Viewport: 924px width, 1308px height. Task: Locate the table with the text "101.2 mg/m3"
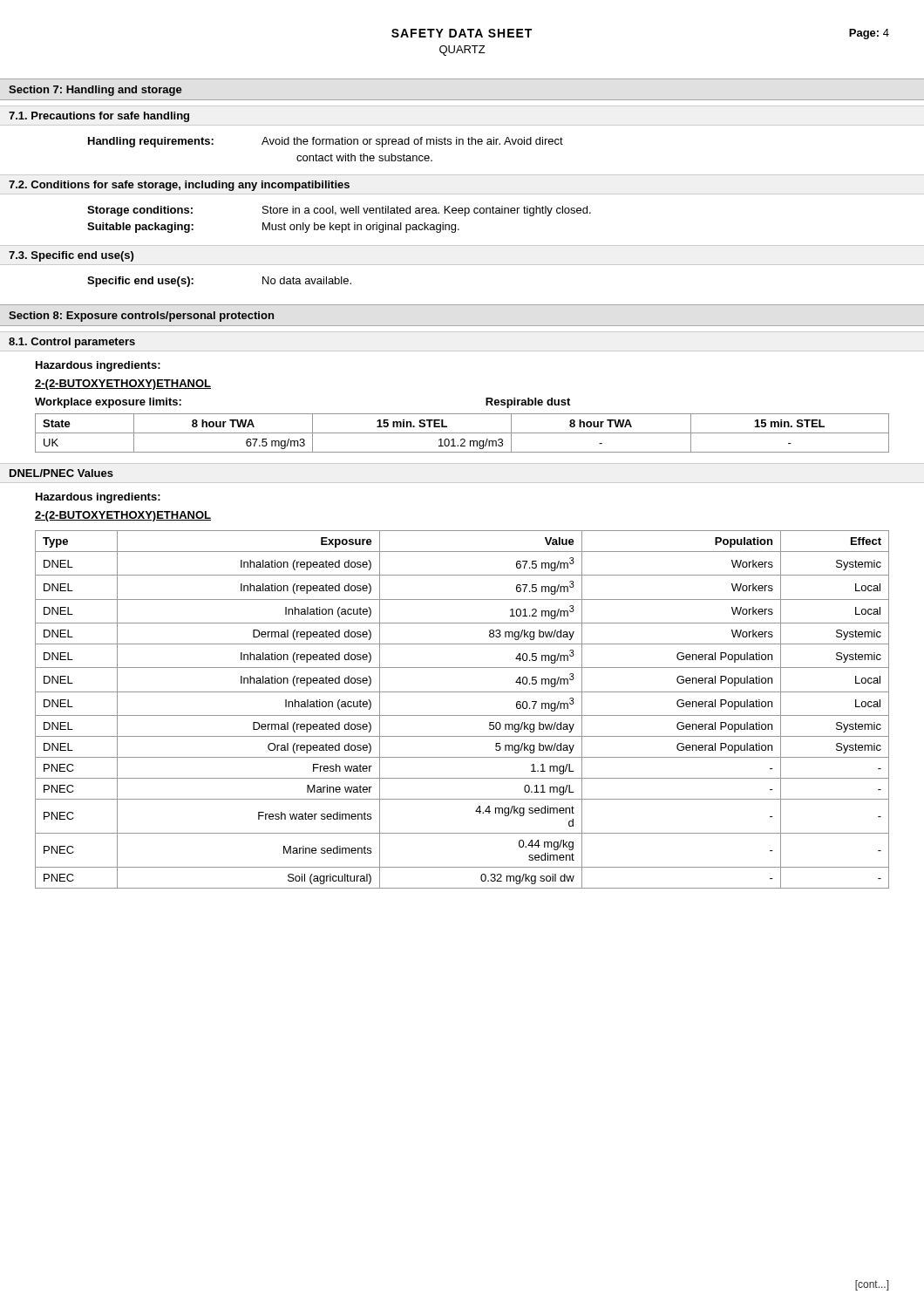point(462,433)
